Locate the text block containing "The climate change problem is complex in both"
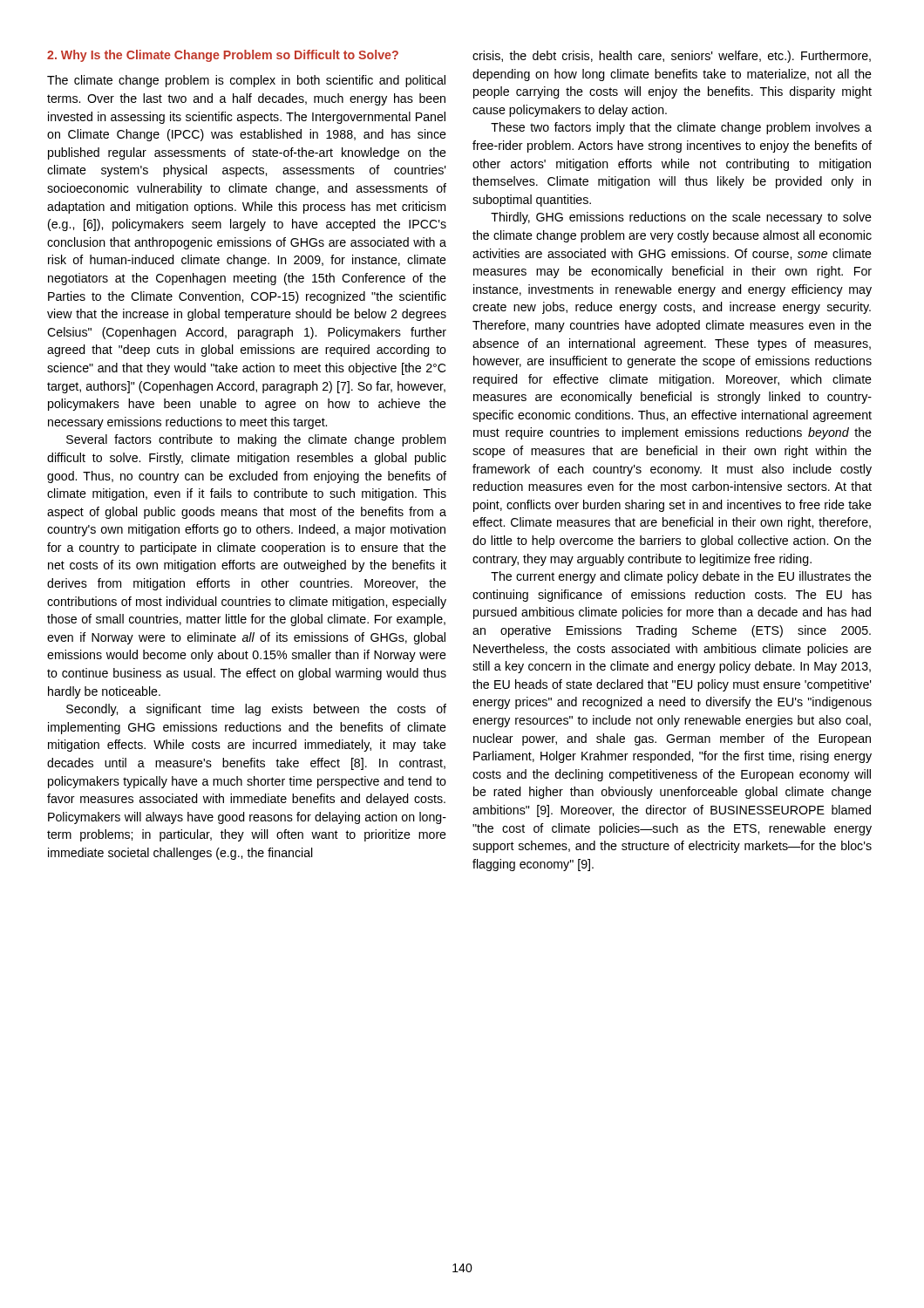Viewport: 924px width, 1308px height. click(247, 467)
